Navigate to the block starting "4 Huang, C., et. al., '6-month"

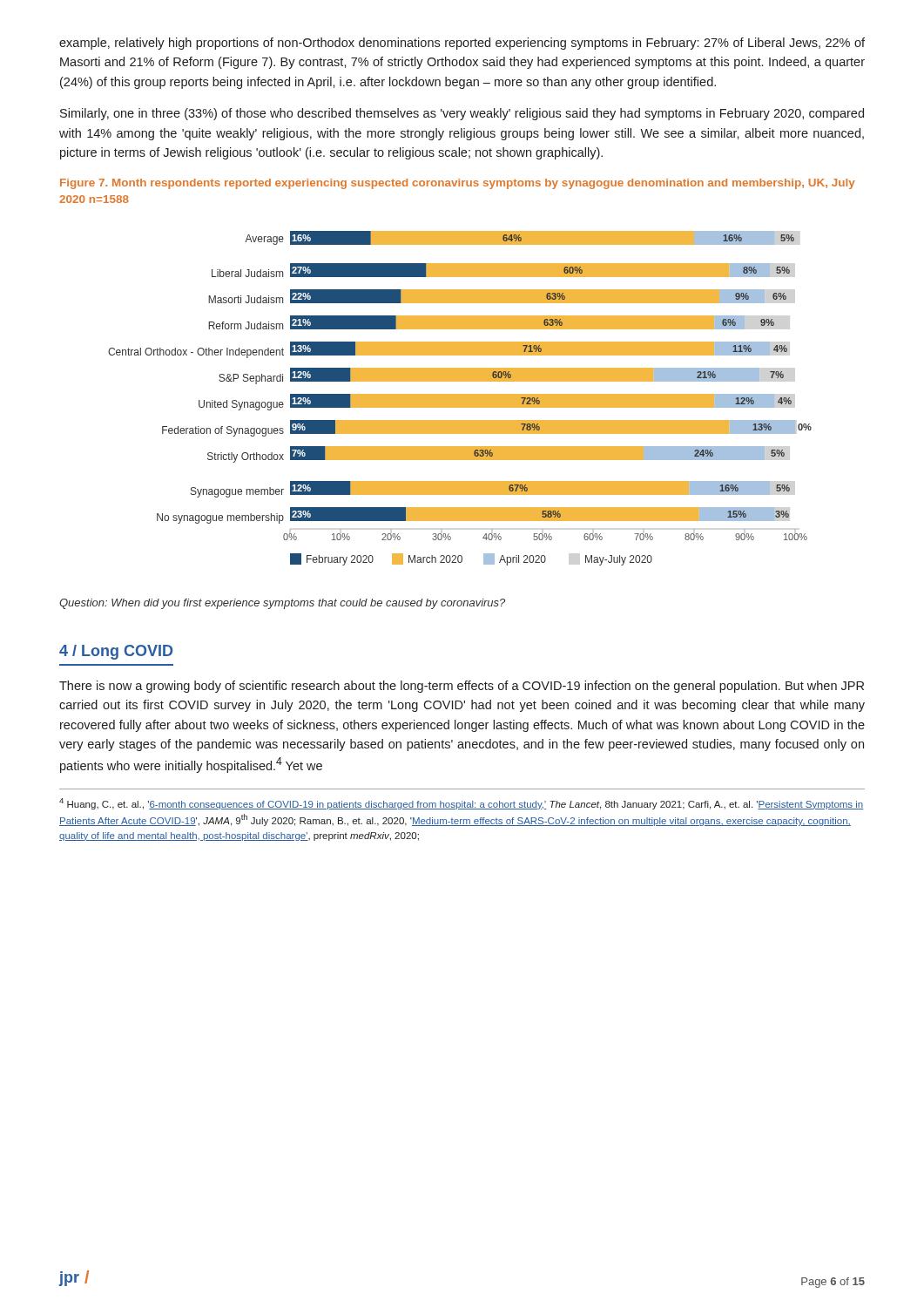(x=461, y=818)
